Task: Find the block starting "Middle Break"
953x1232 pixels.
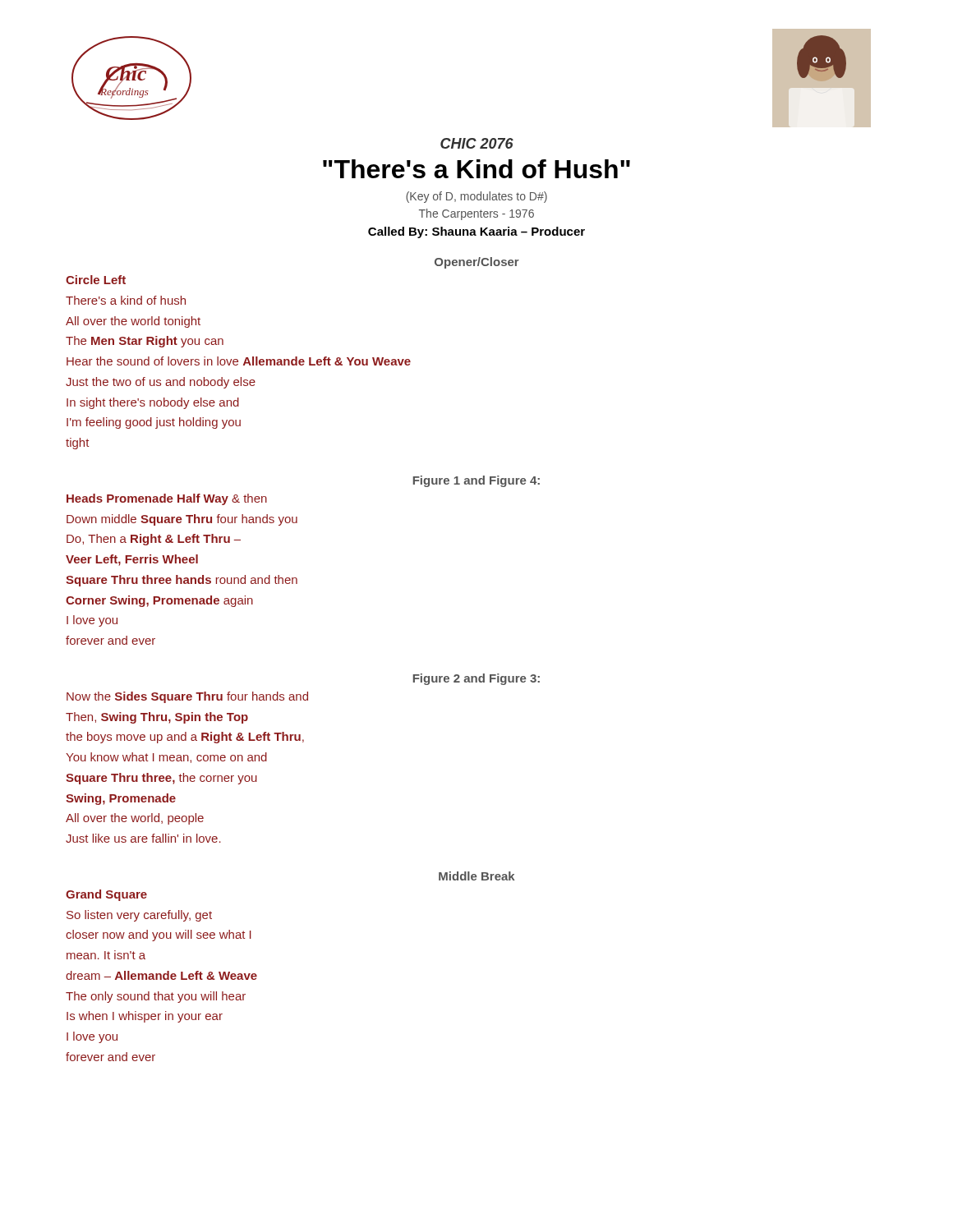Action: (x=476, y=876)
